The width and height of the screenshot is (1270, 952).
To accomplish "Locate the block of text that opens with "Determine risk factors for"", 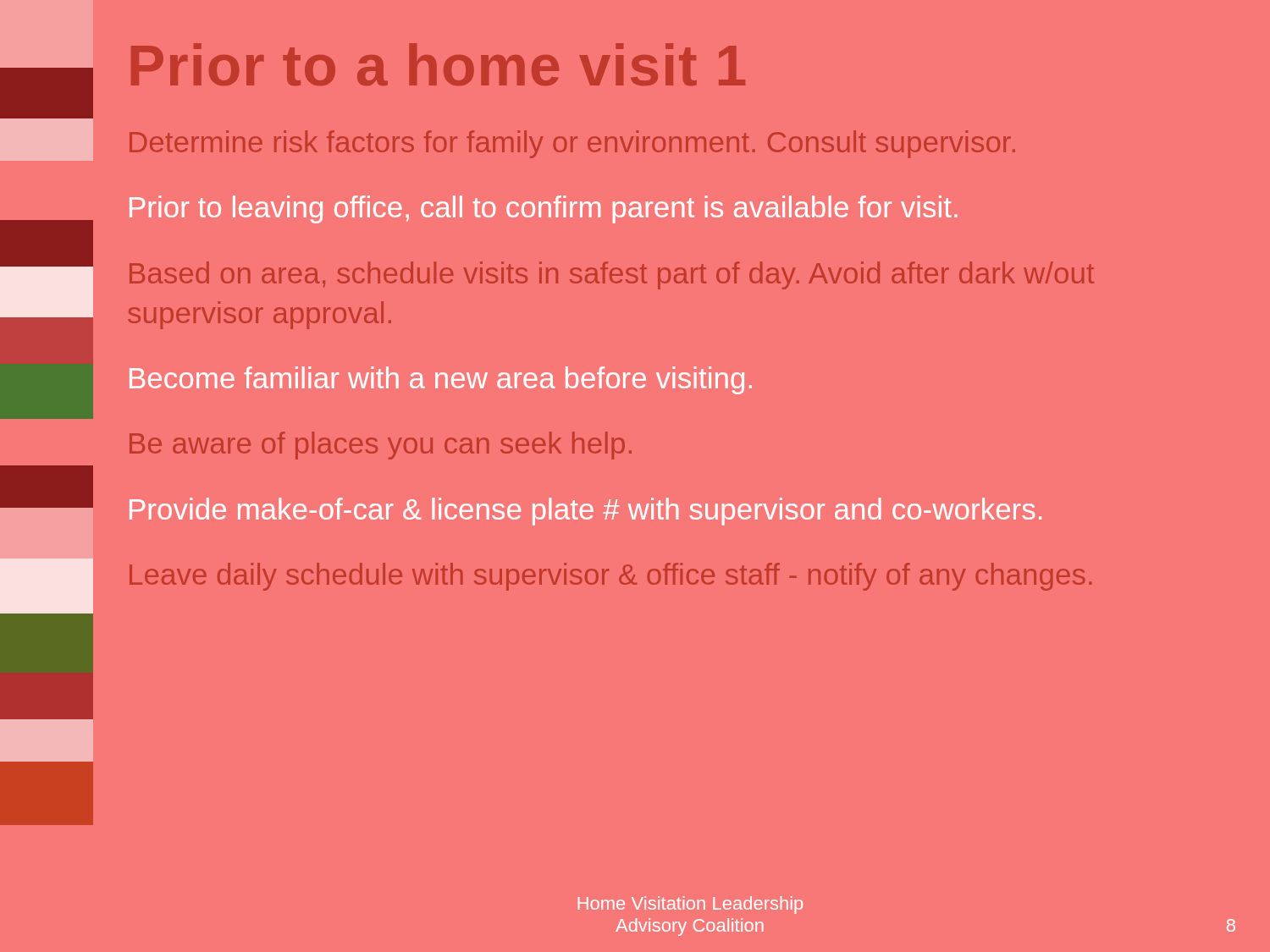I will point(572,142).
